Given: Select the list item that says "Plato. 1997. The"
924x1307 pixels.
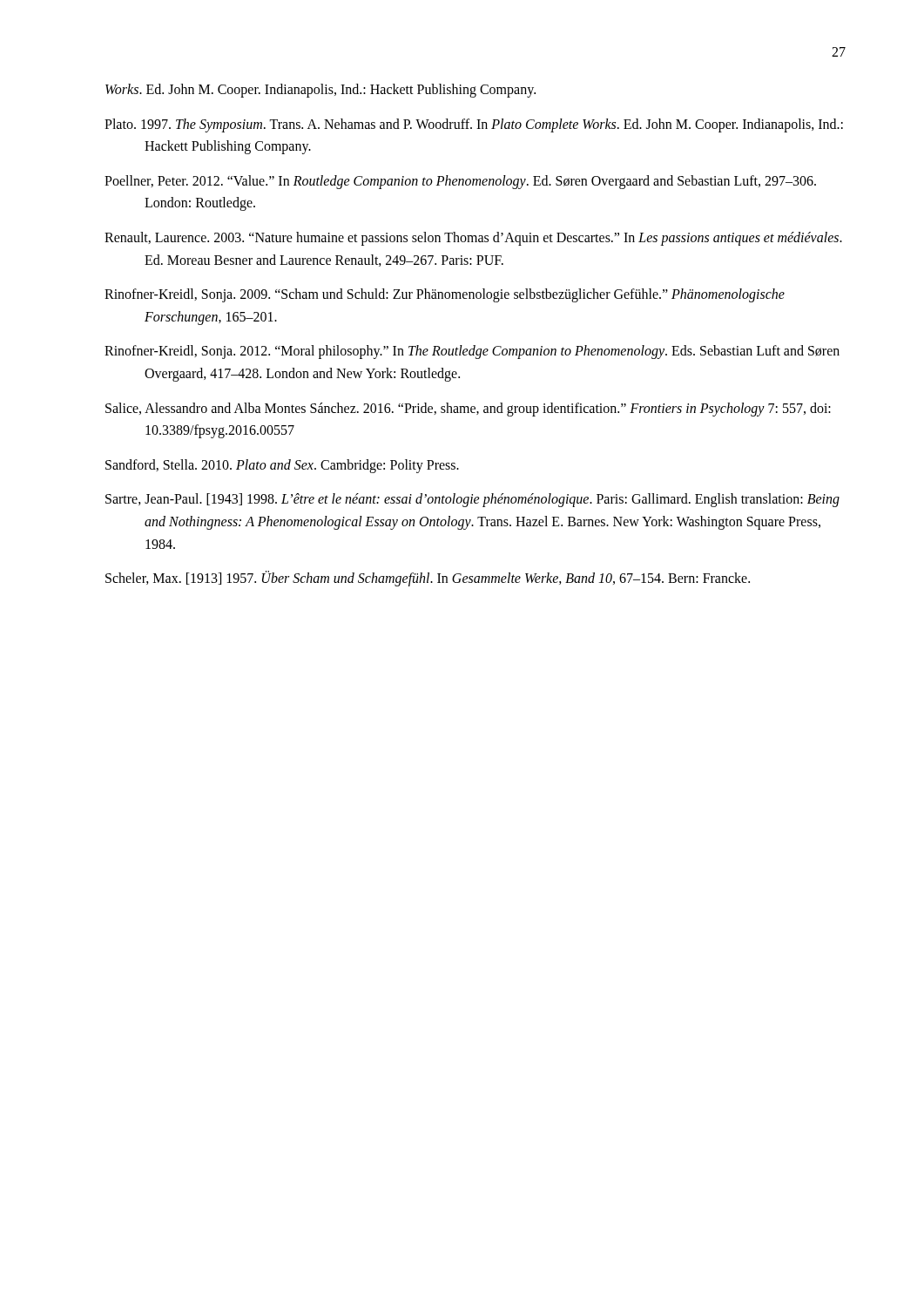Looking at the screenshot, I should (x=475, y=135).
